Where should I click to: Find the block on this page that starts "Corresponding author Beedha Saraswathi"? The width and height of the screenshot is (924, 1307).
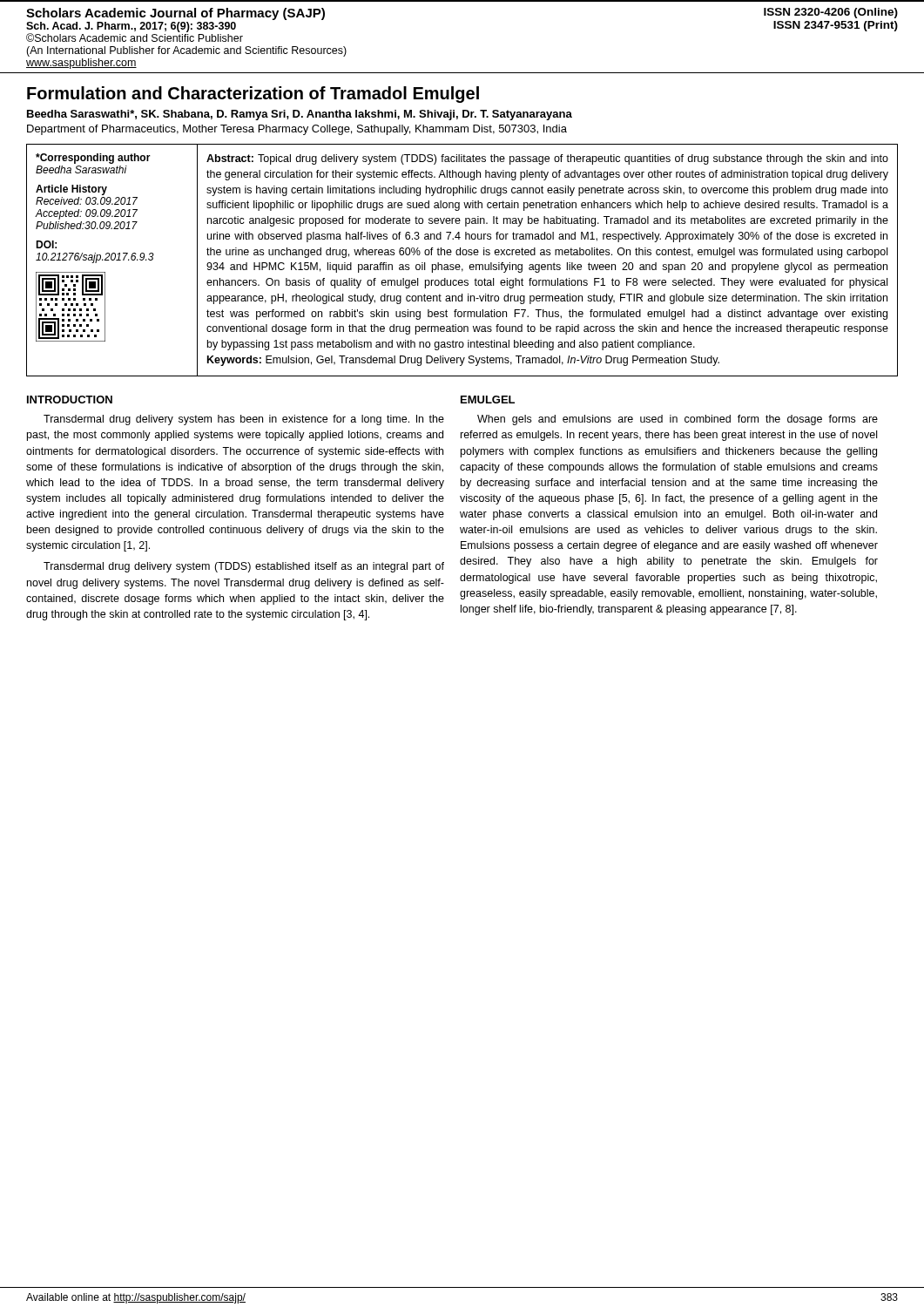click(112, 248)
